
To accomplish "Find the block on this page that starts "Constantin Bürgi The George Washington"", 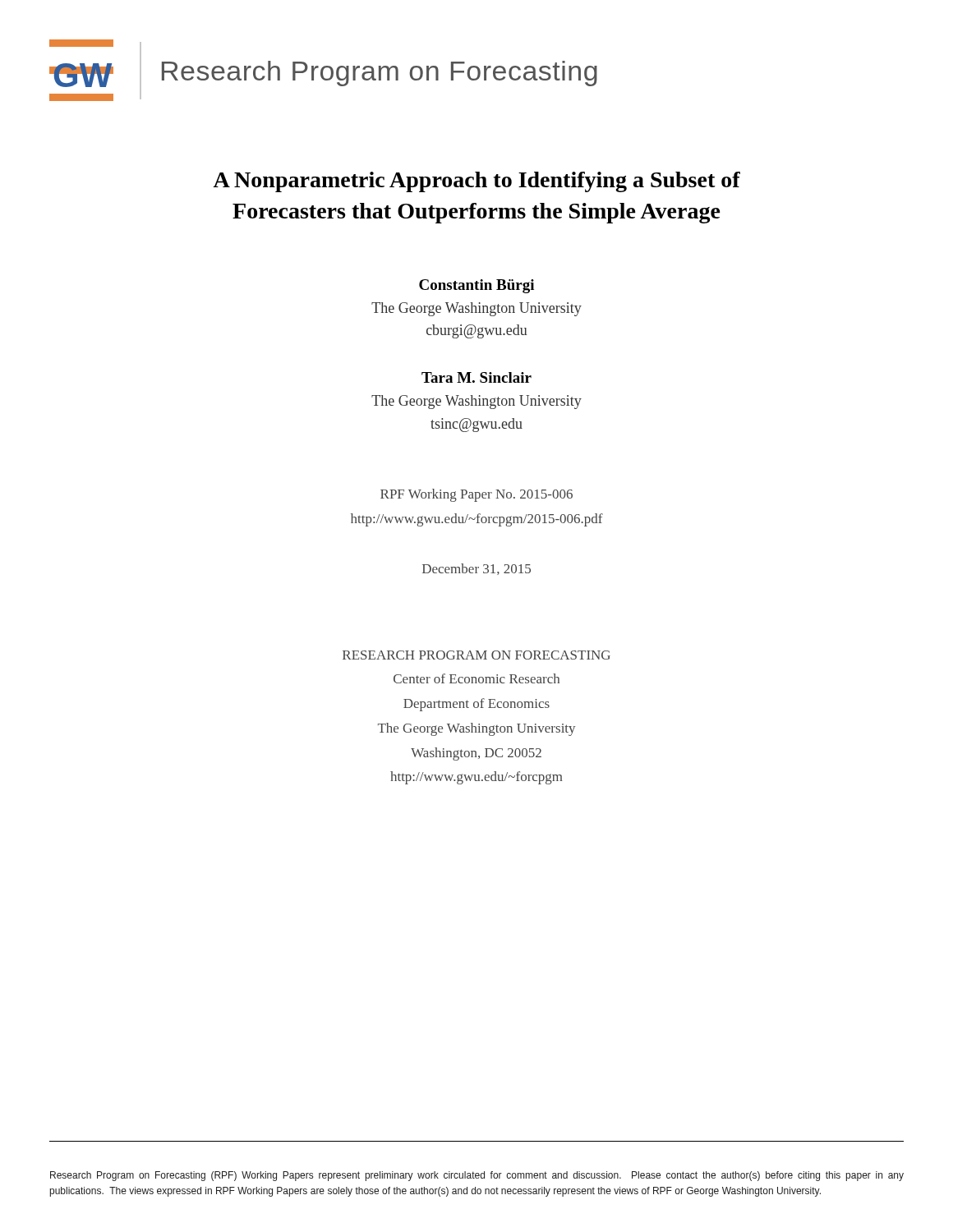I will point(476,309).
